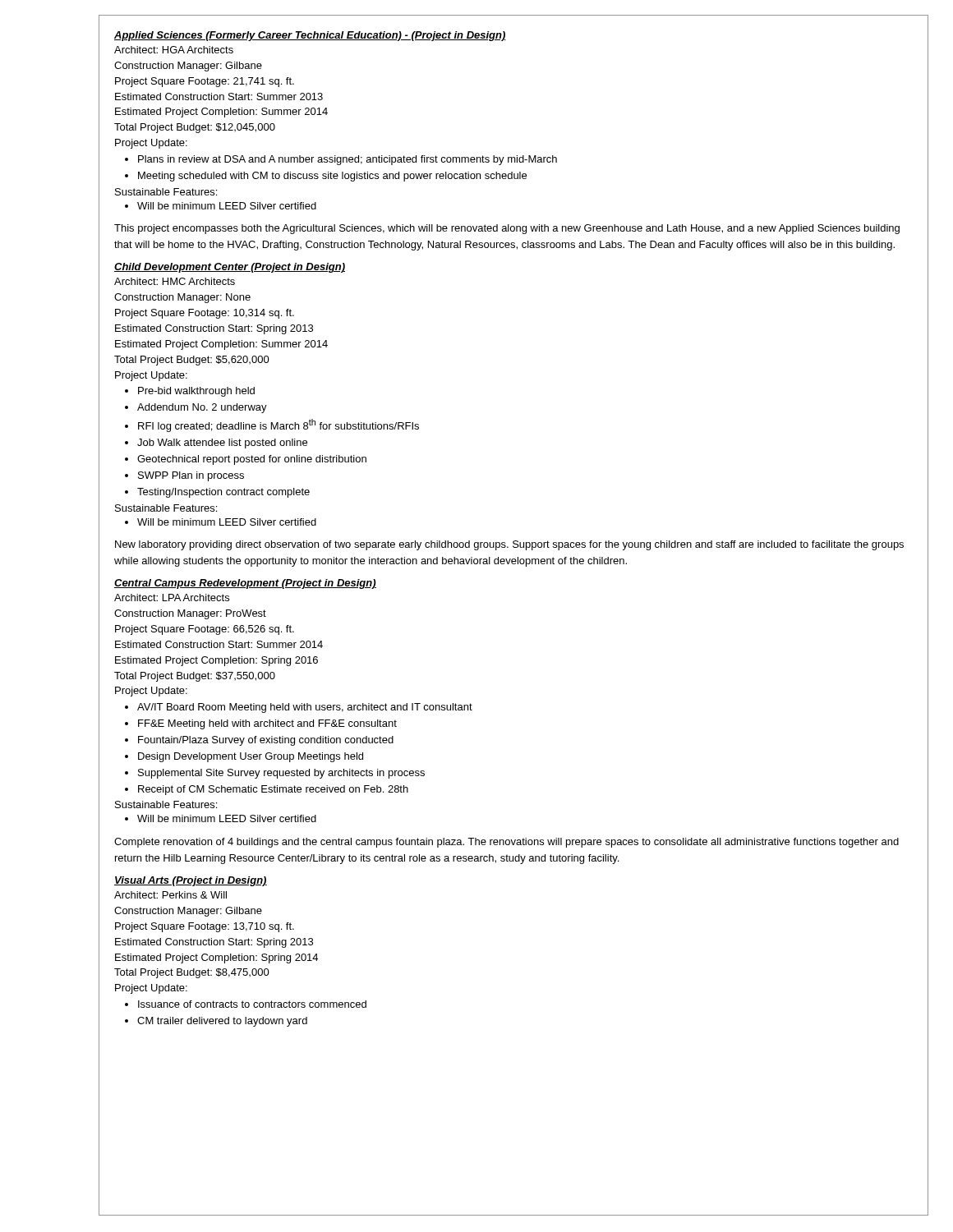Image resolution: width=953 pixels, height=1232 pixels.
Task: Select the list item that reads "Geotechnical report posted for online"
Action: [x=252, y=459]
